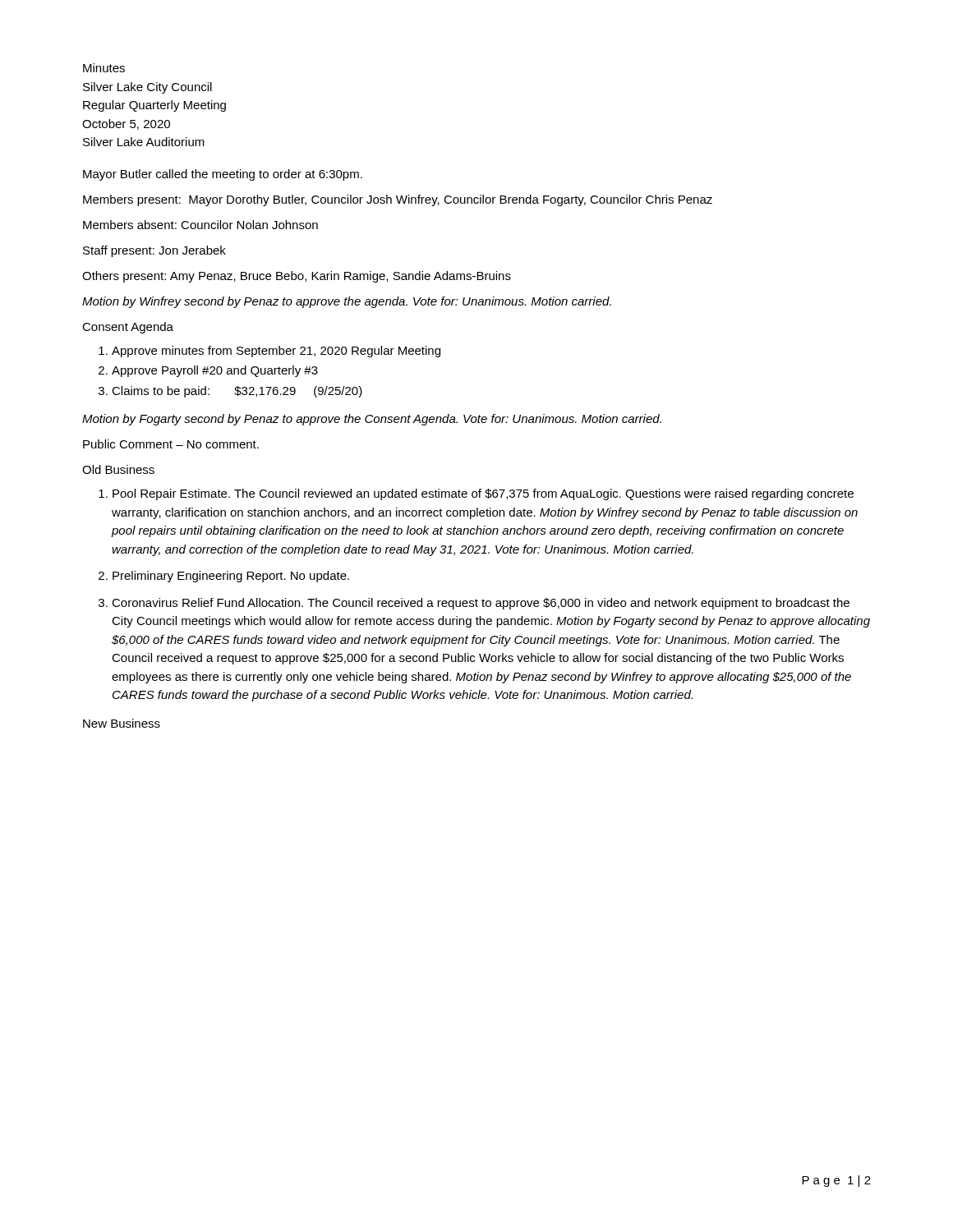The height and width of the screenshot is (1232, 953).
Task: Find the text starting "Motion by Fogarty"
Action: 372,418
